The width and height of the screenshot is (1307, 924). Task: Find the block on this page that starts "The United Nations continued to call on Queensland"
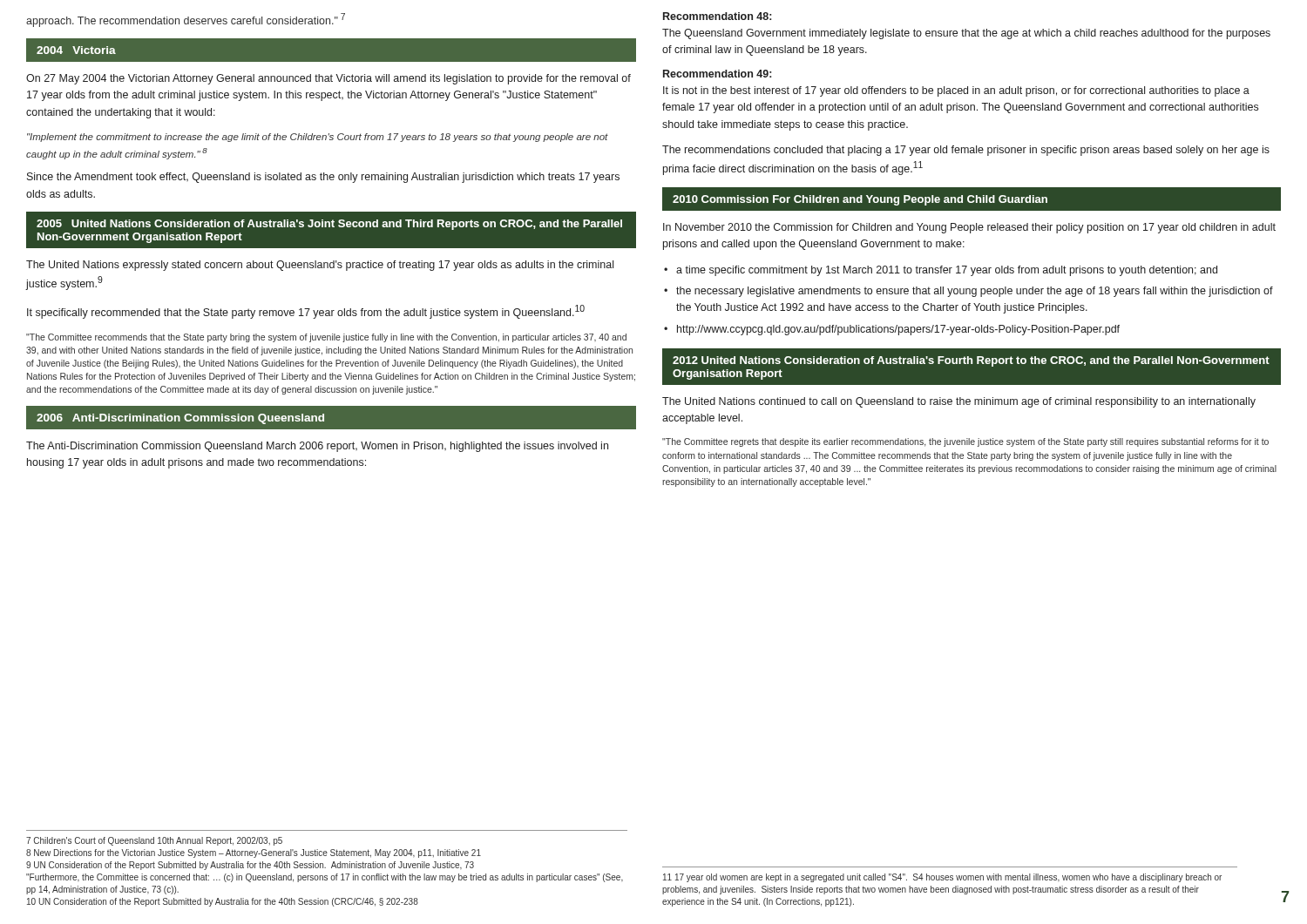(x=959, y=410)
